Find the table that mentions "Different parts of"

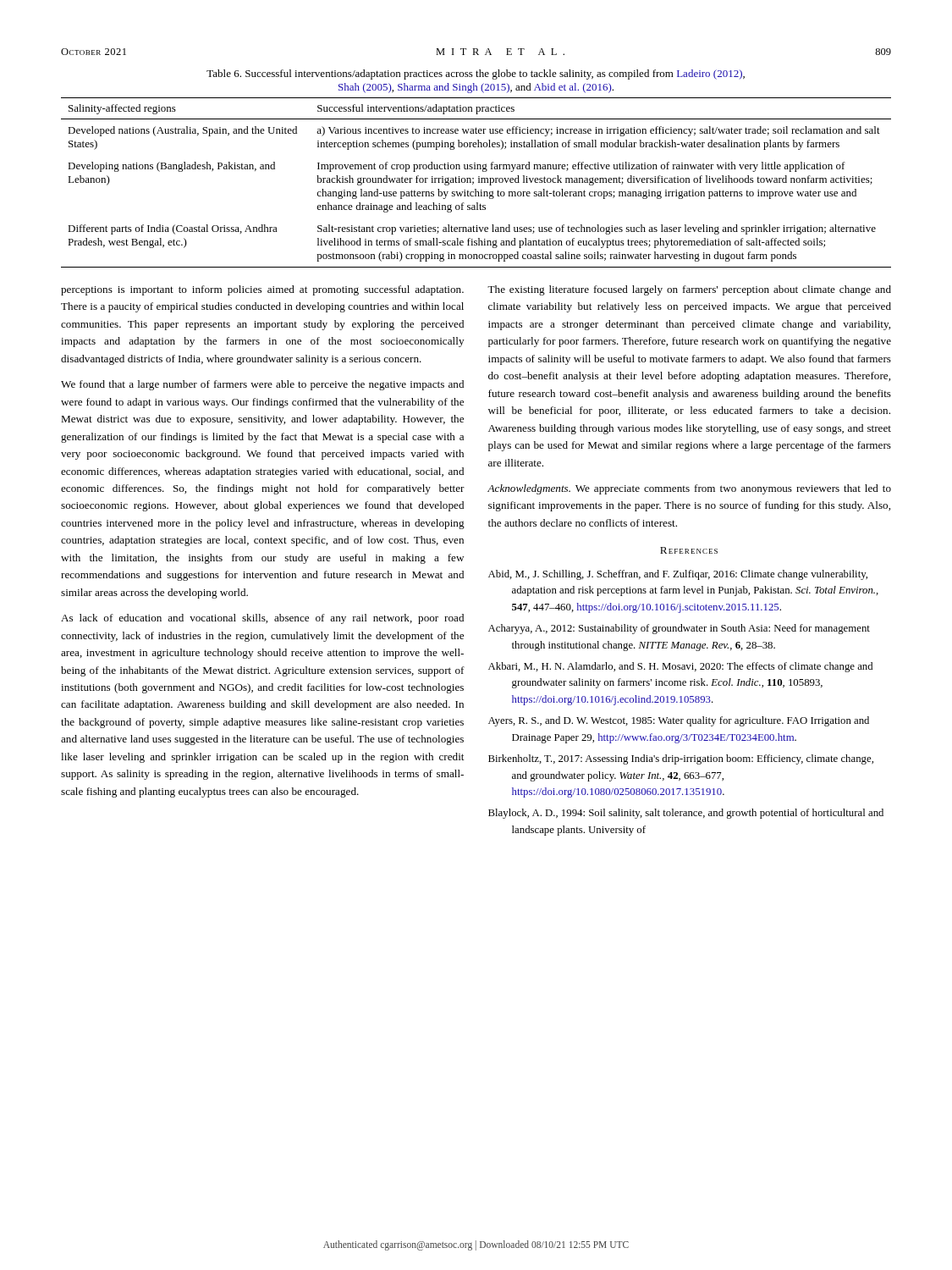pos(476,182)
